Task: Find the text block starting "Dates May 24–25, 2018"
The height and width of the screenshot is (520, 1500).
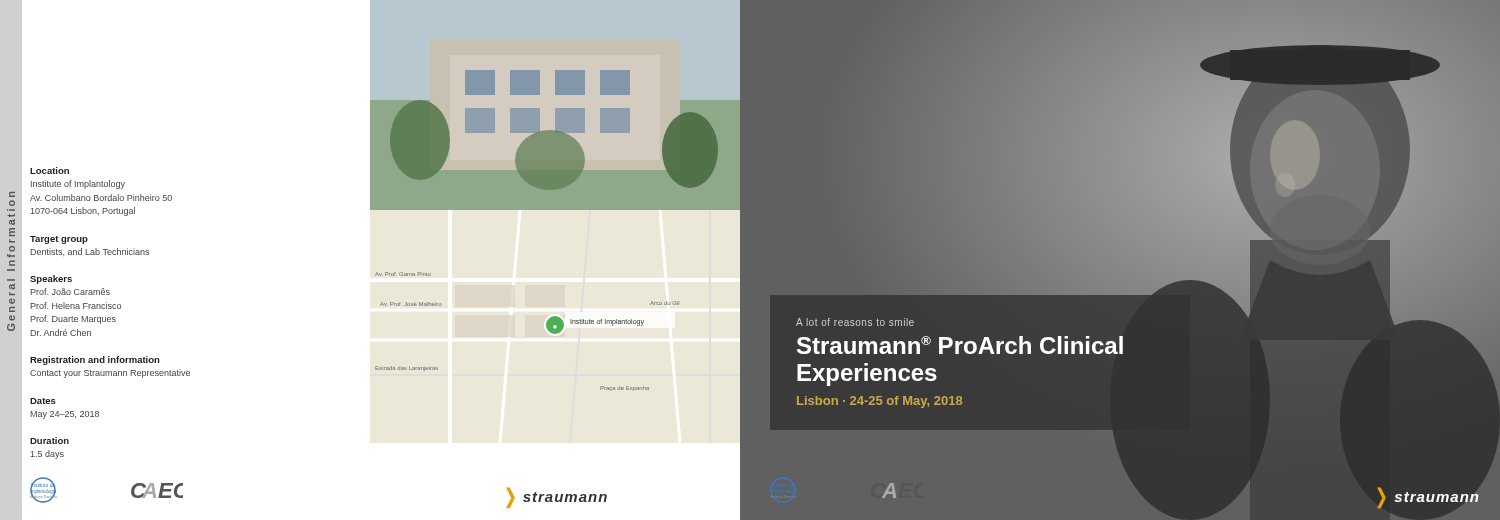Action: [43, 401]
